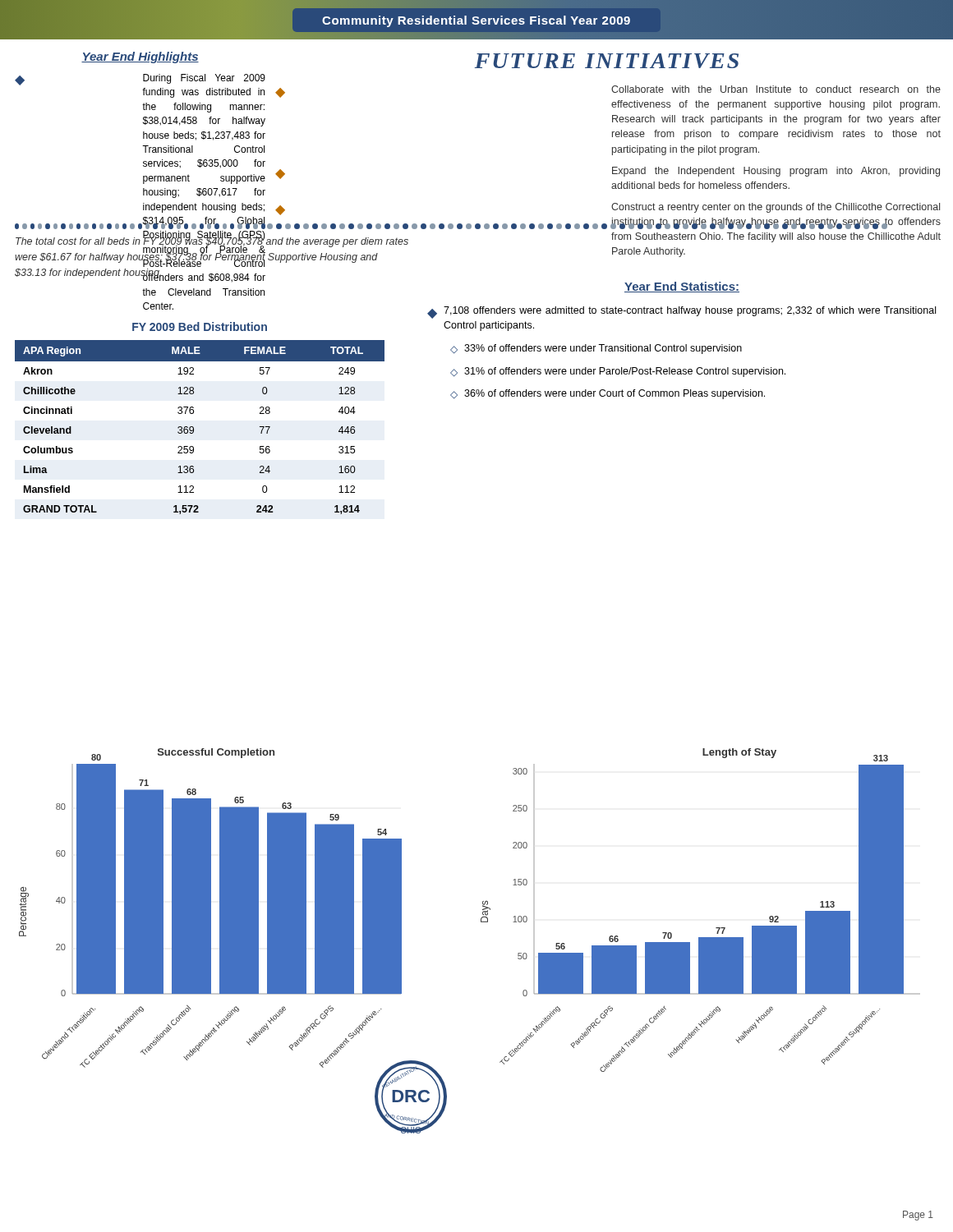Click on the text starting "◆ Construct a"
Viewport: 953px width, 1232px height.
608,229
